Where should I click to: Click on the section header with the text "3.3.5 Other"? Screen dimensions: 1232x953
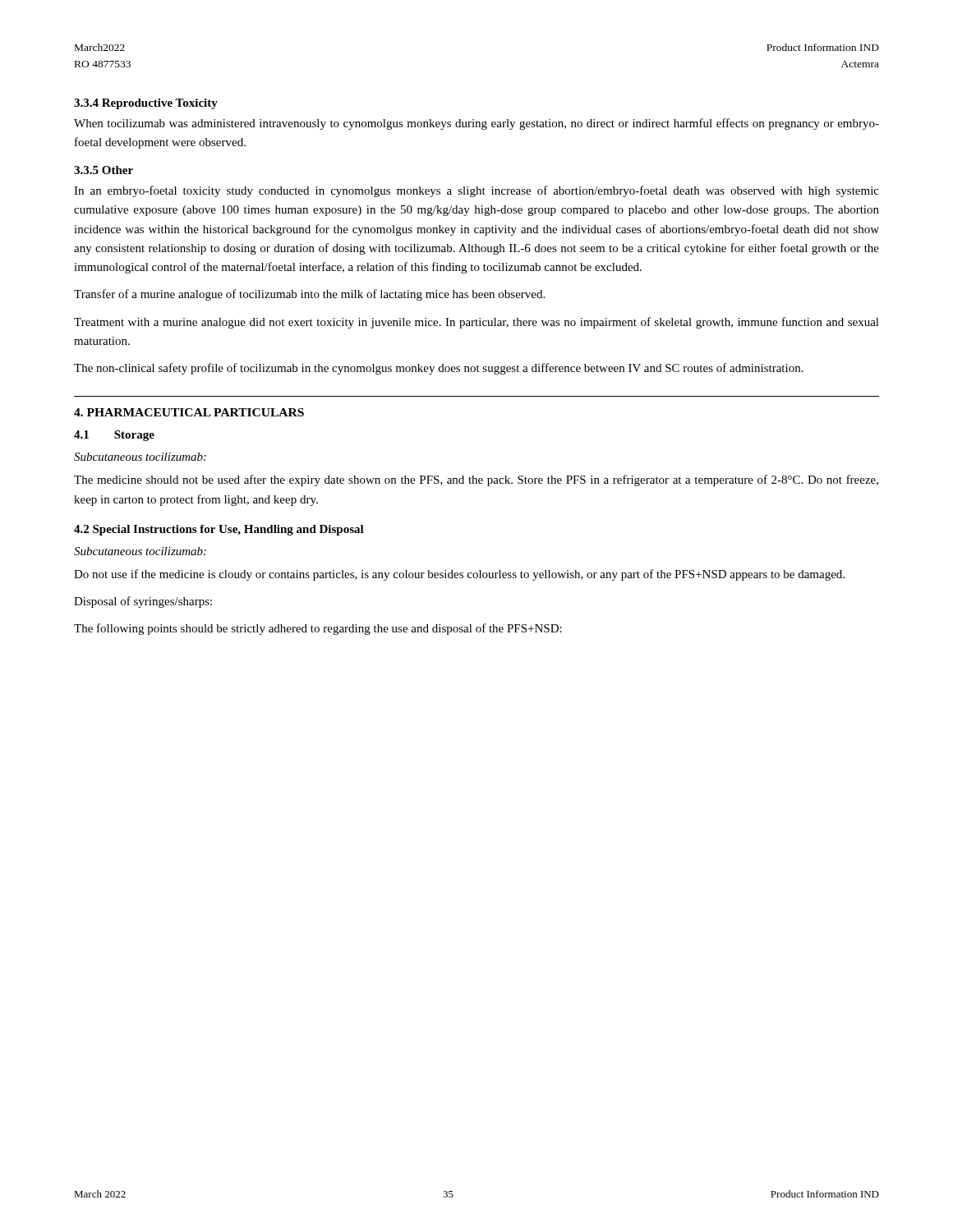(x=104, y=170)
